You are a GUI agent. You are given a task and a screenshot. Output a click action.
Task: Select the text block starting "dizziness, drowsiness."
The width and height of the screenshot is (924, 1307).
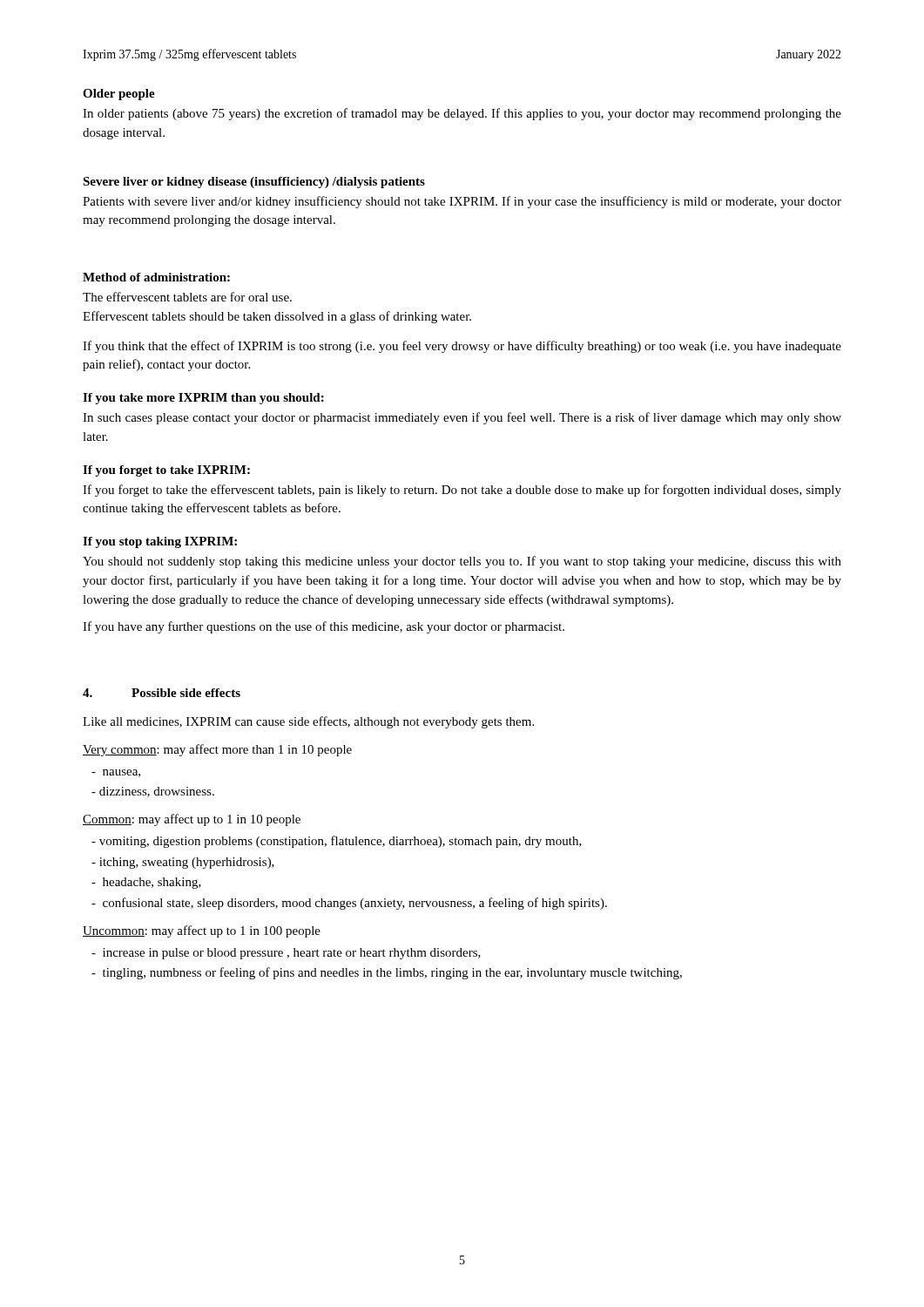[153, 791]
